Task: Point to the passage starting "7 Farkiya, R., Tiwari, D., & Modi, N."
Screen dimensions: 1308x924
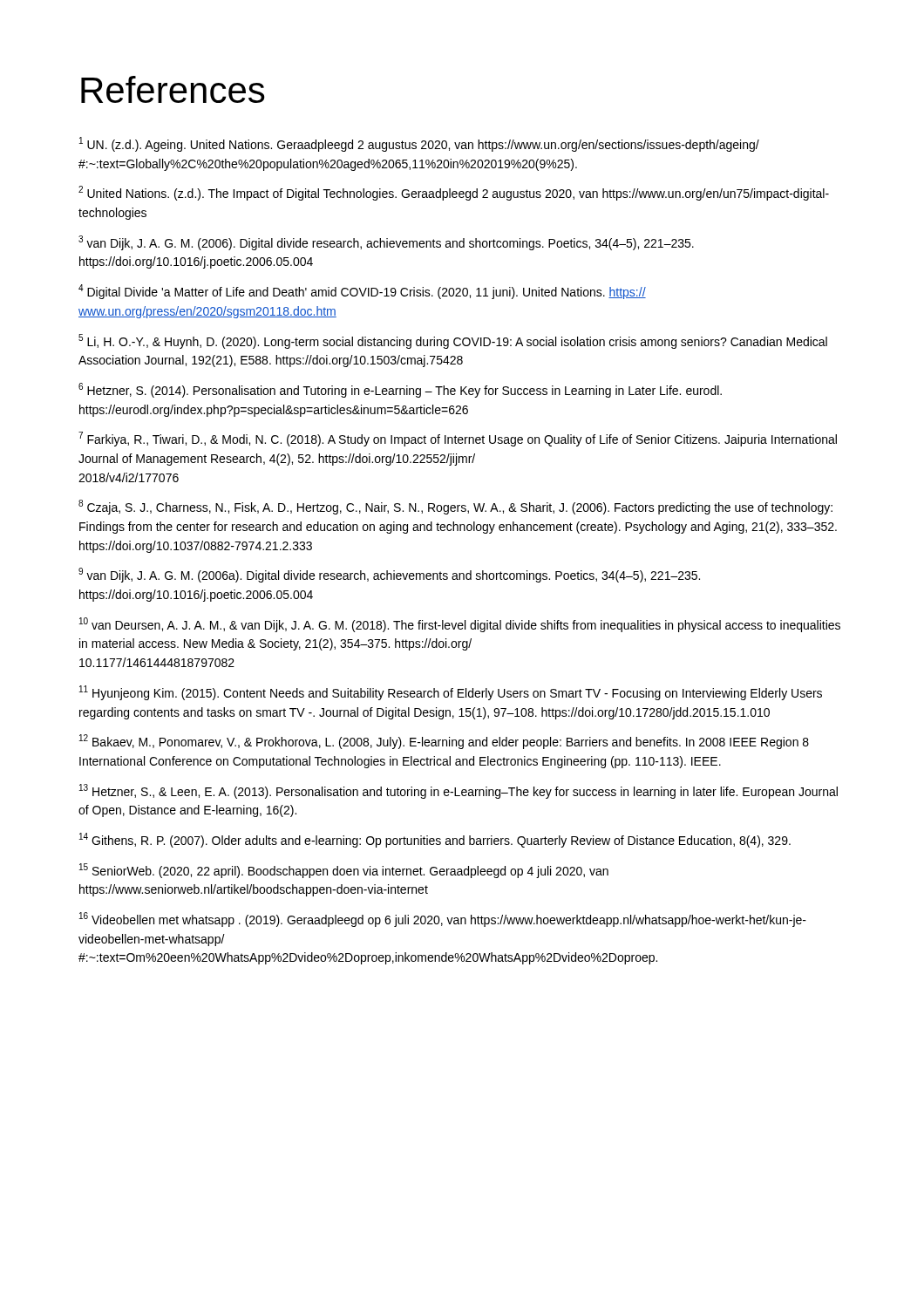Action: [x=458, y=458]
